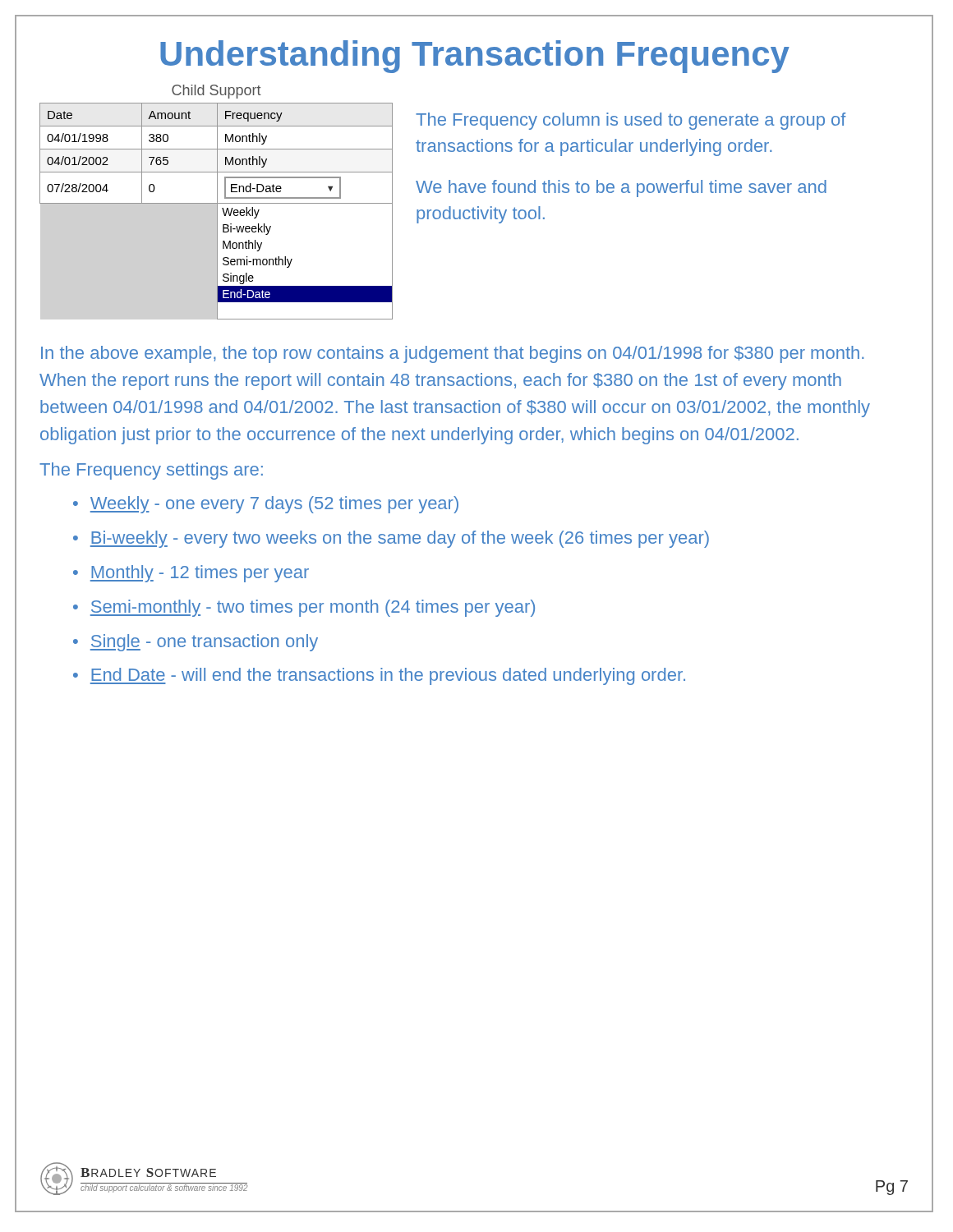This screenshot has width=953, height=1232.
Task: Click on the list item containing "• Weekly - one every 7 days"
Action: 266,505
